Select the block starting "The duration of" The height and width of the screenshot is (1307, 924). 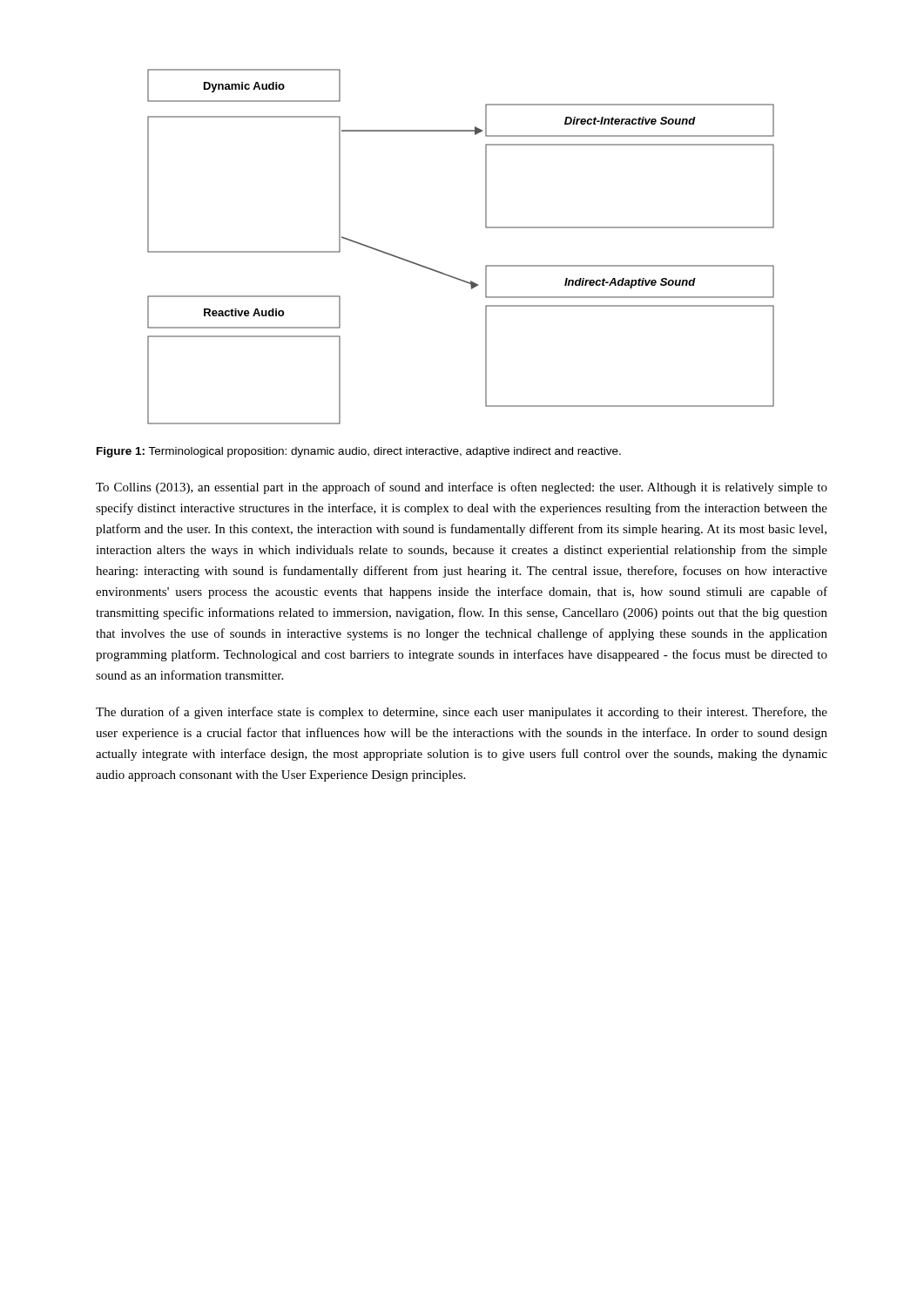(x=462, y=743)
